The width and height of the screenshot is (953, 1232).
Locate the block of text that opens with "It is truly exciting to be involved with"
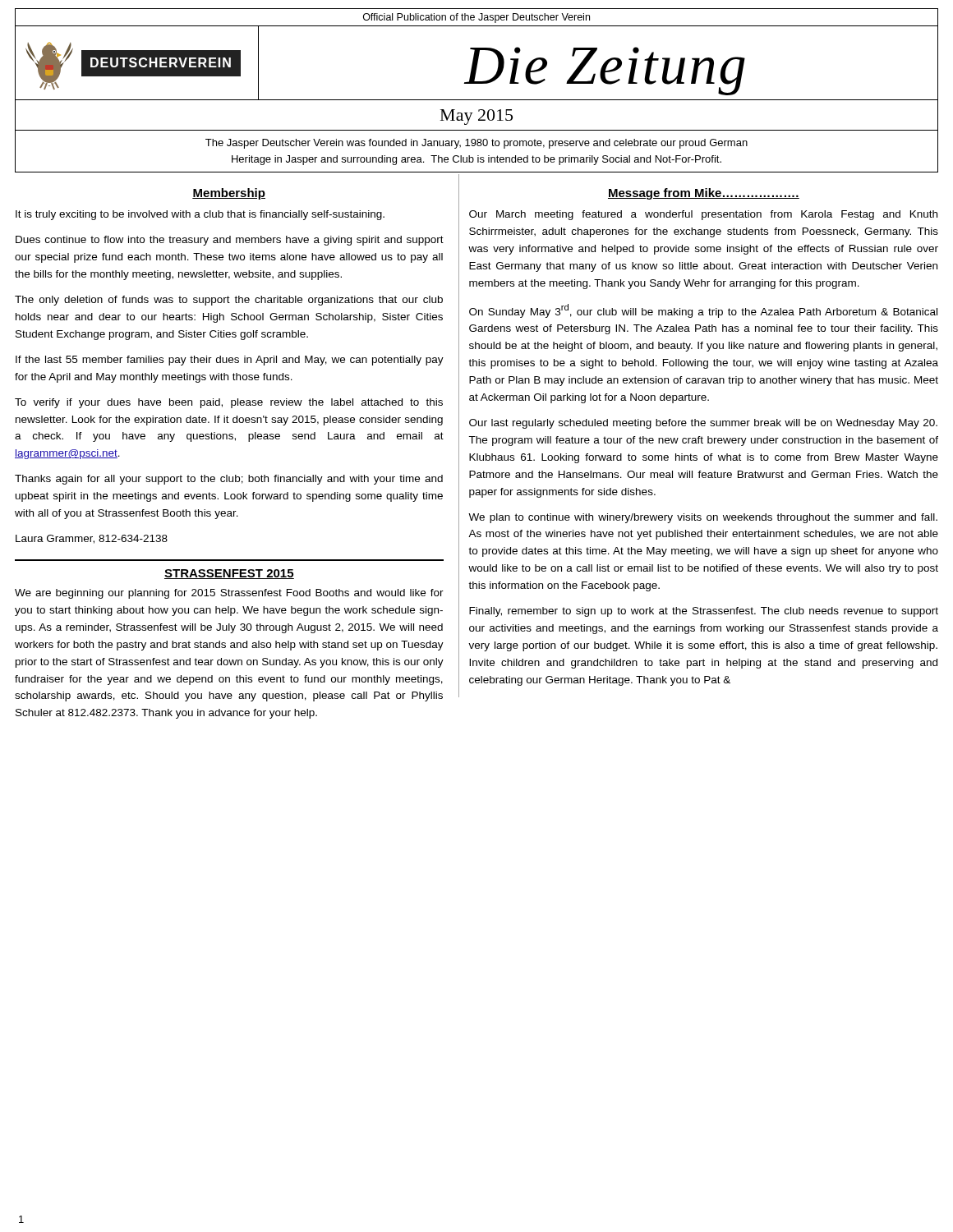(x=200, y=214)
